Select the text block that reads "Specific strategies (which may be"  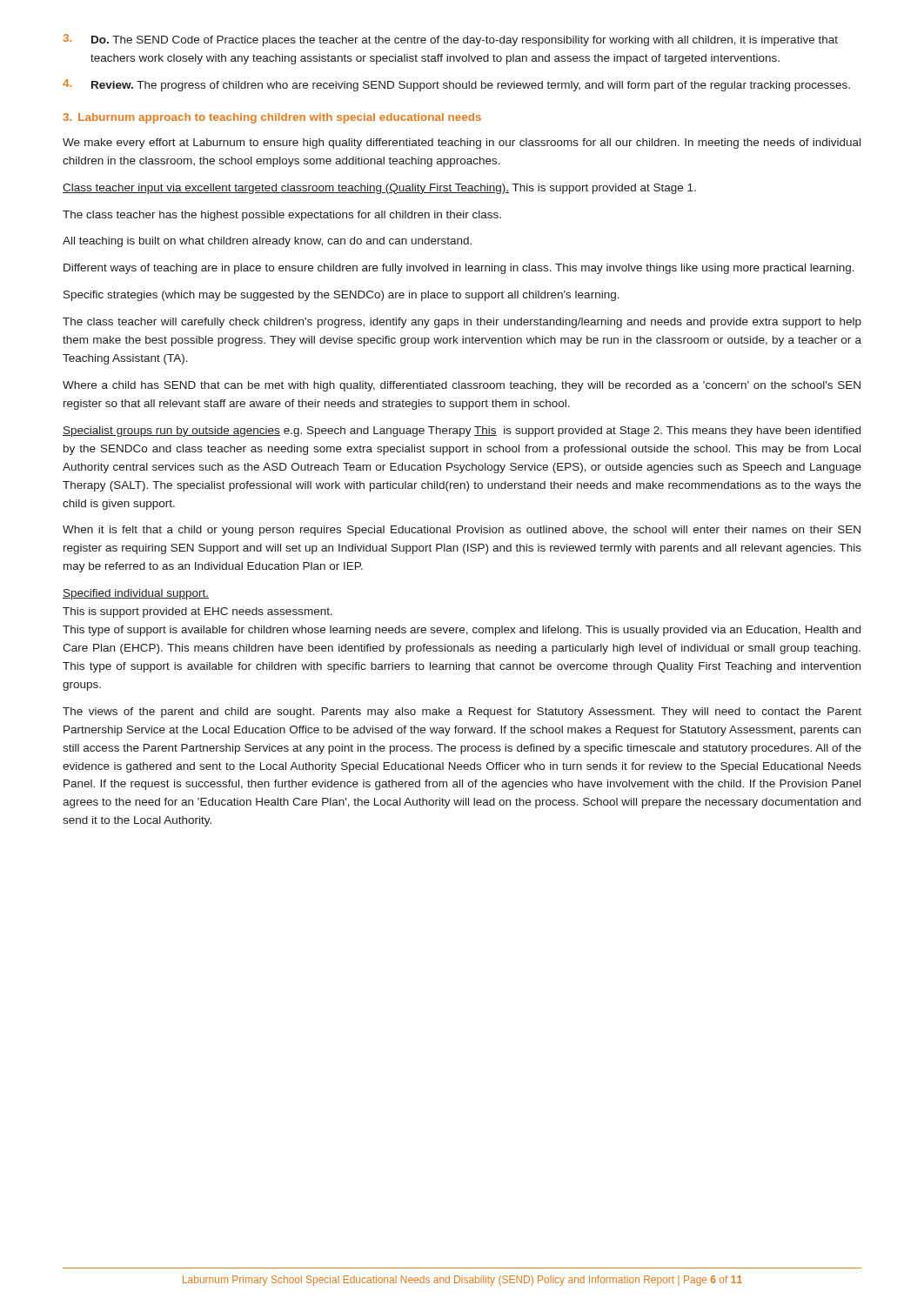pyautogui.click(x=341, y=295)
